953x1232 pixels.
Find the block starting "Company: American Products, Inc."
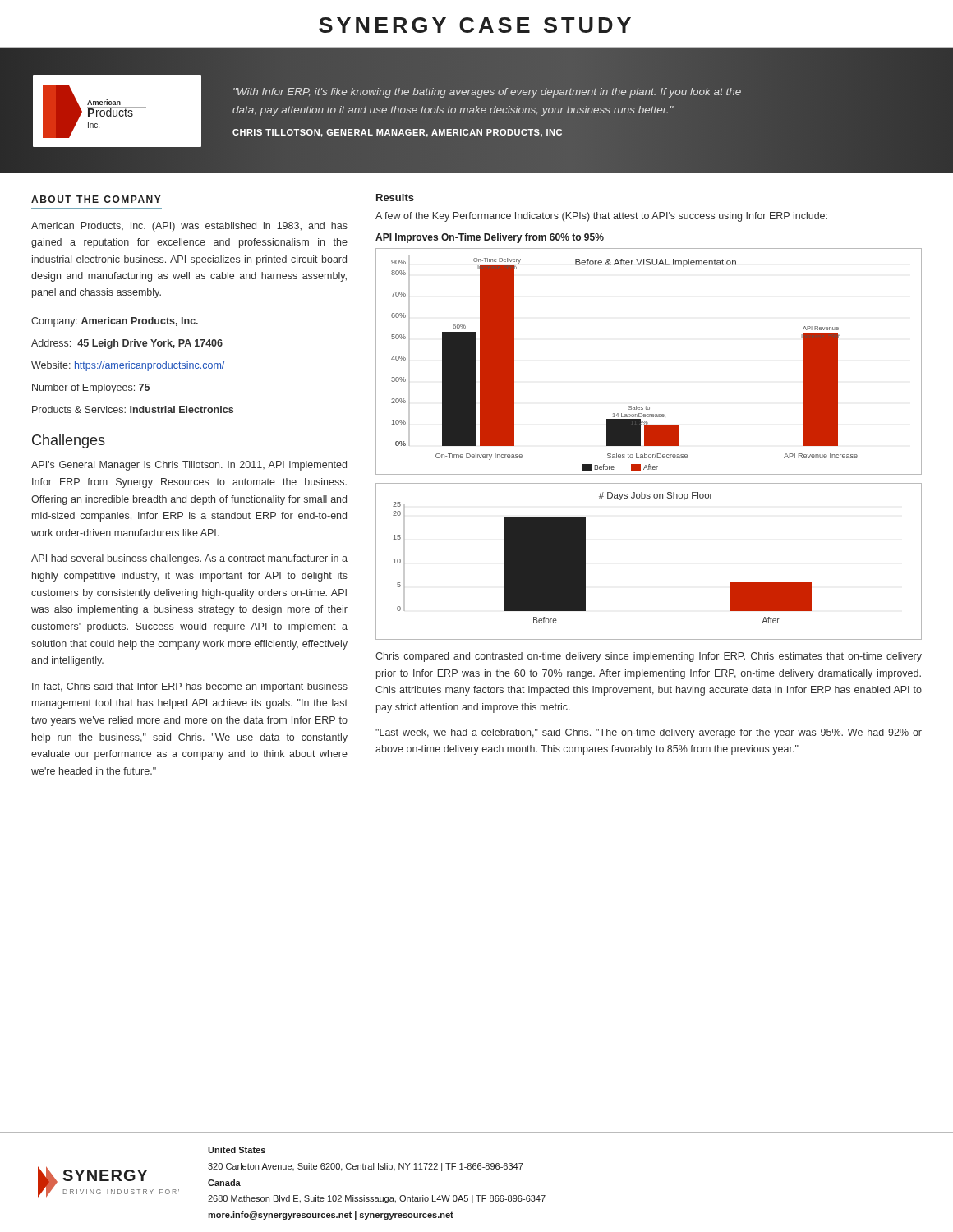click(115, 321)
